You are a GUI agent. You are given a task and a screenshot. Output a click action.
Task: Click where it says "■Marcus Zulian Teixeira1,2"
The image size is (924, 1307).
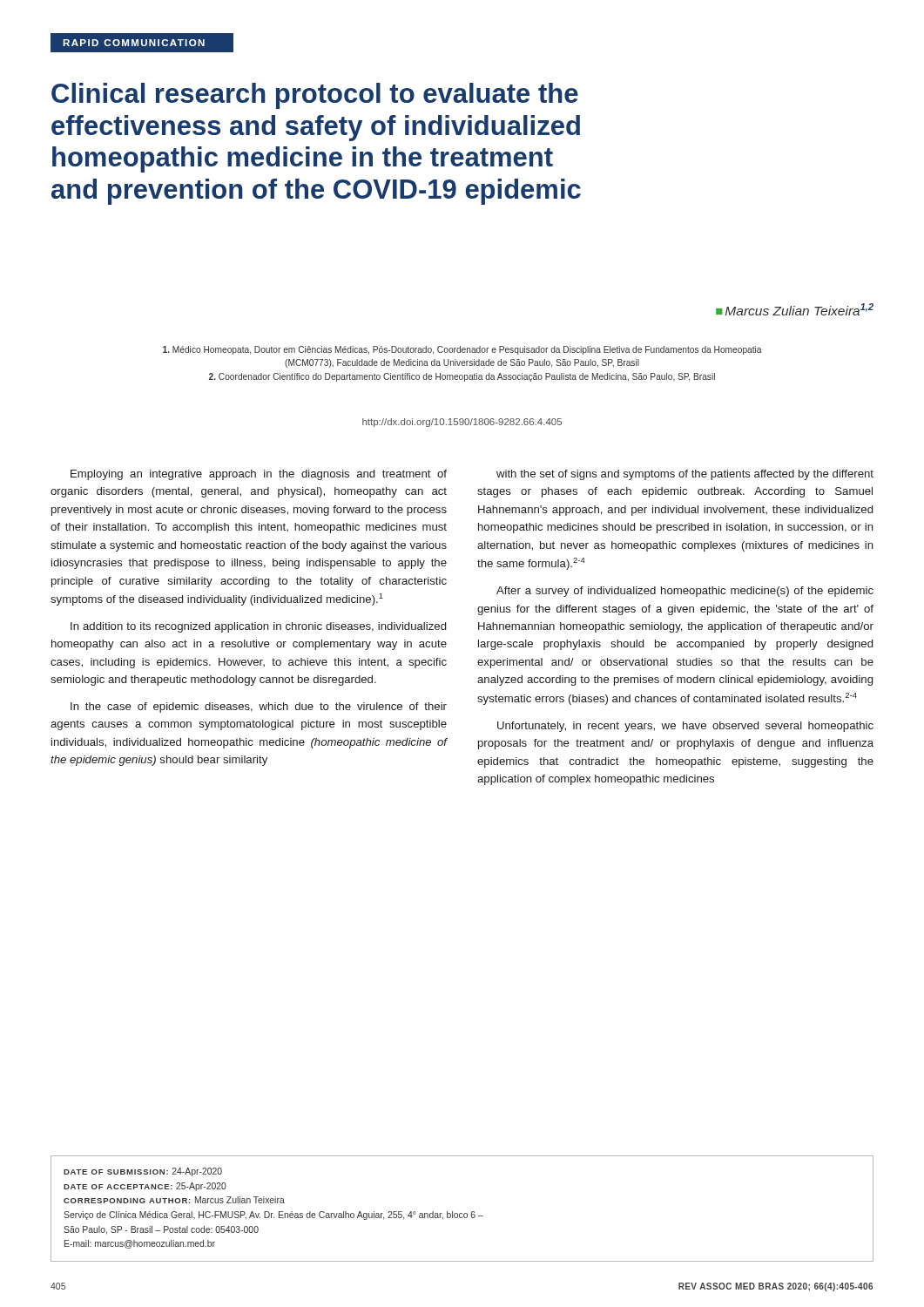coord(794,310)
